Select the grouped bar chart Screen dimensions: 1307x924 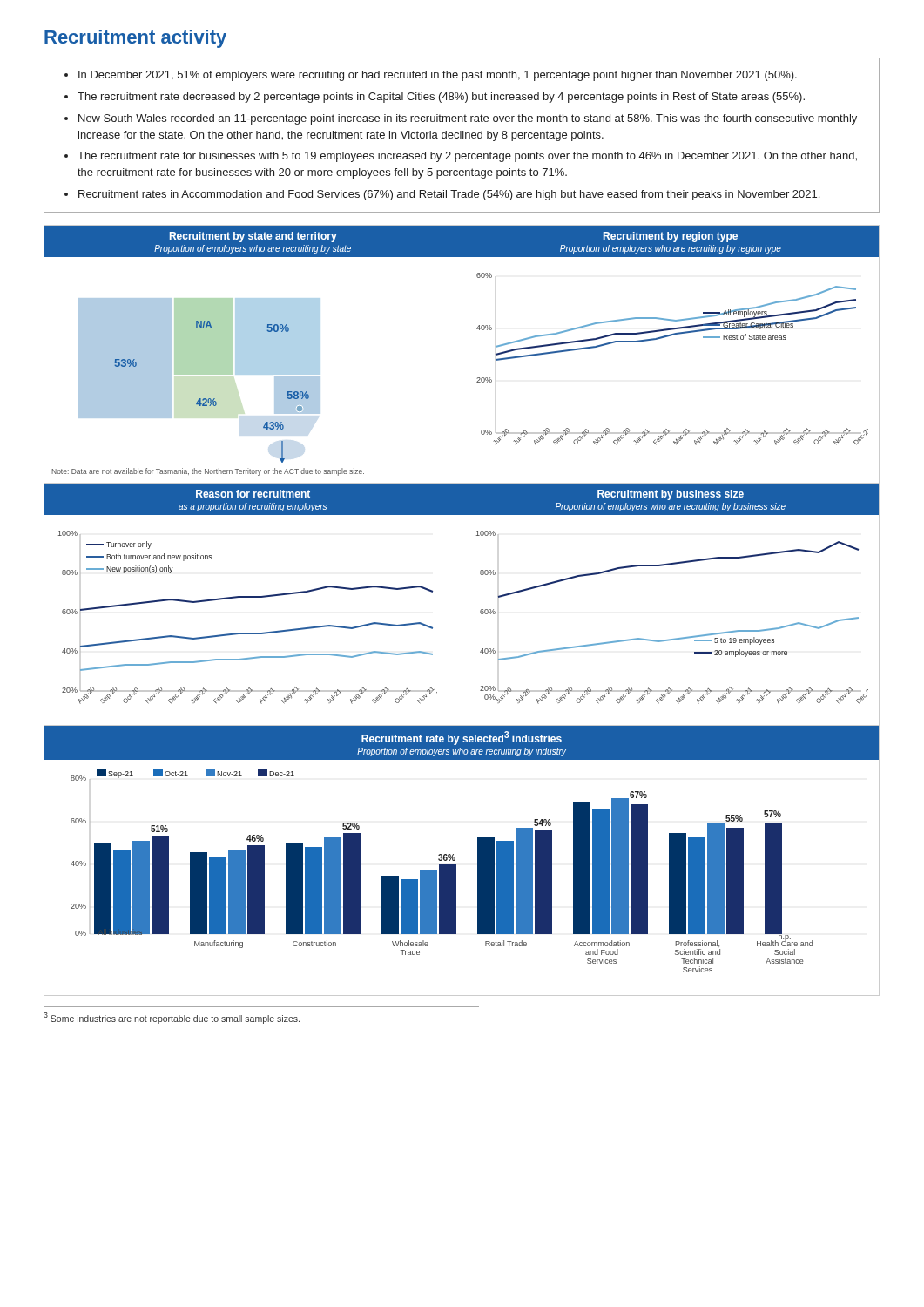coord(462,861)
